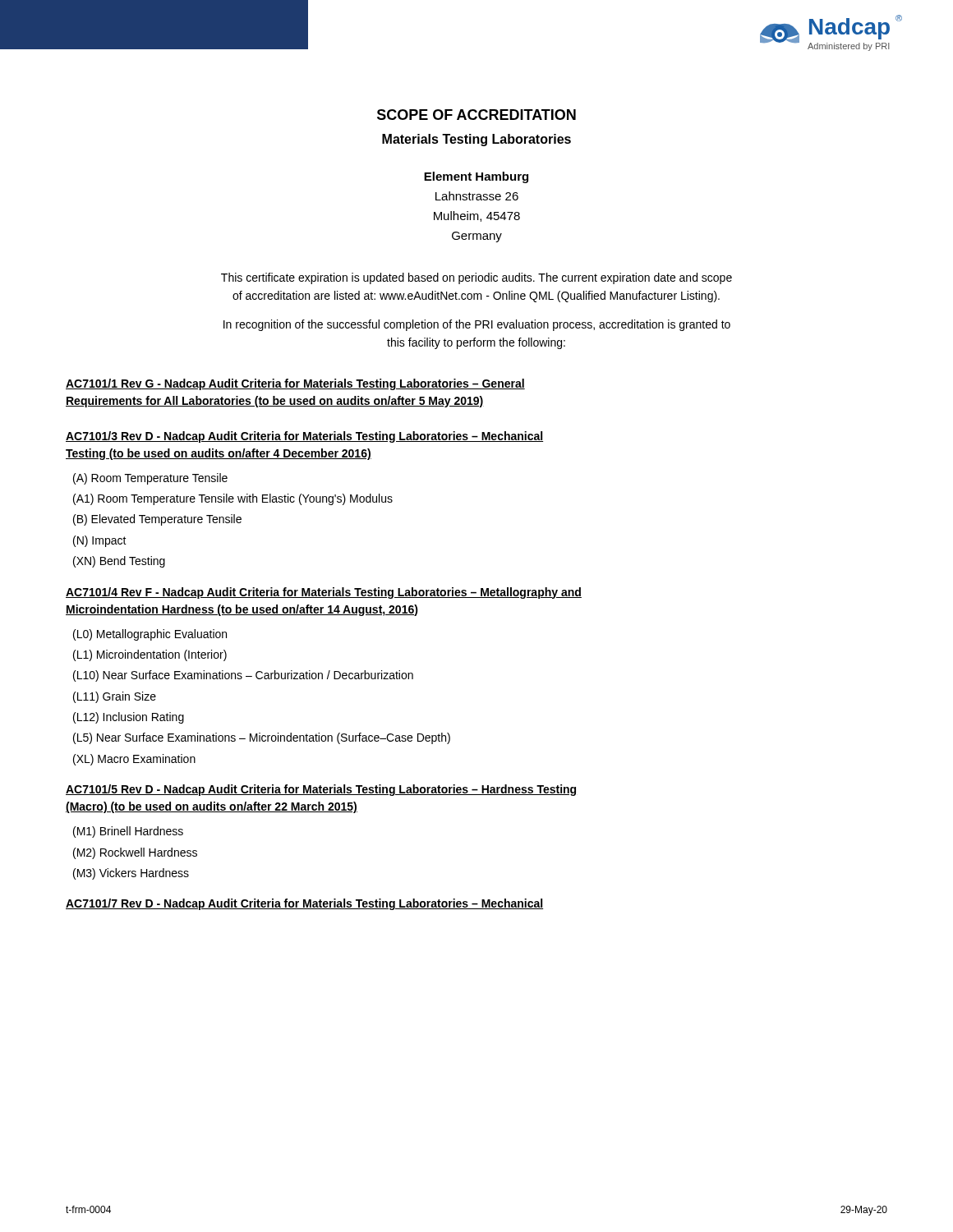Point to the region starting "(M1) Brinell Hardness"
Image resolution: width=953 pixels, height=1232 pixels.
(x=128, y=831)
